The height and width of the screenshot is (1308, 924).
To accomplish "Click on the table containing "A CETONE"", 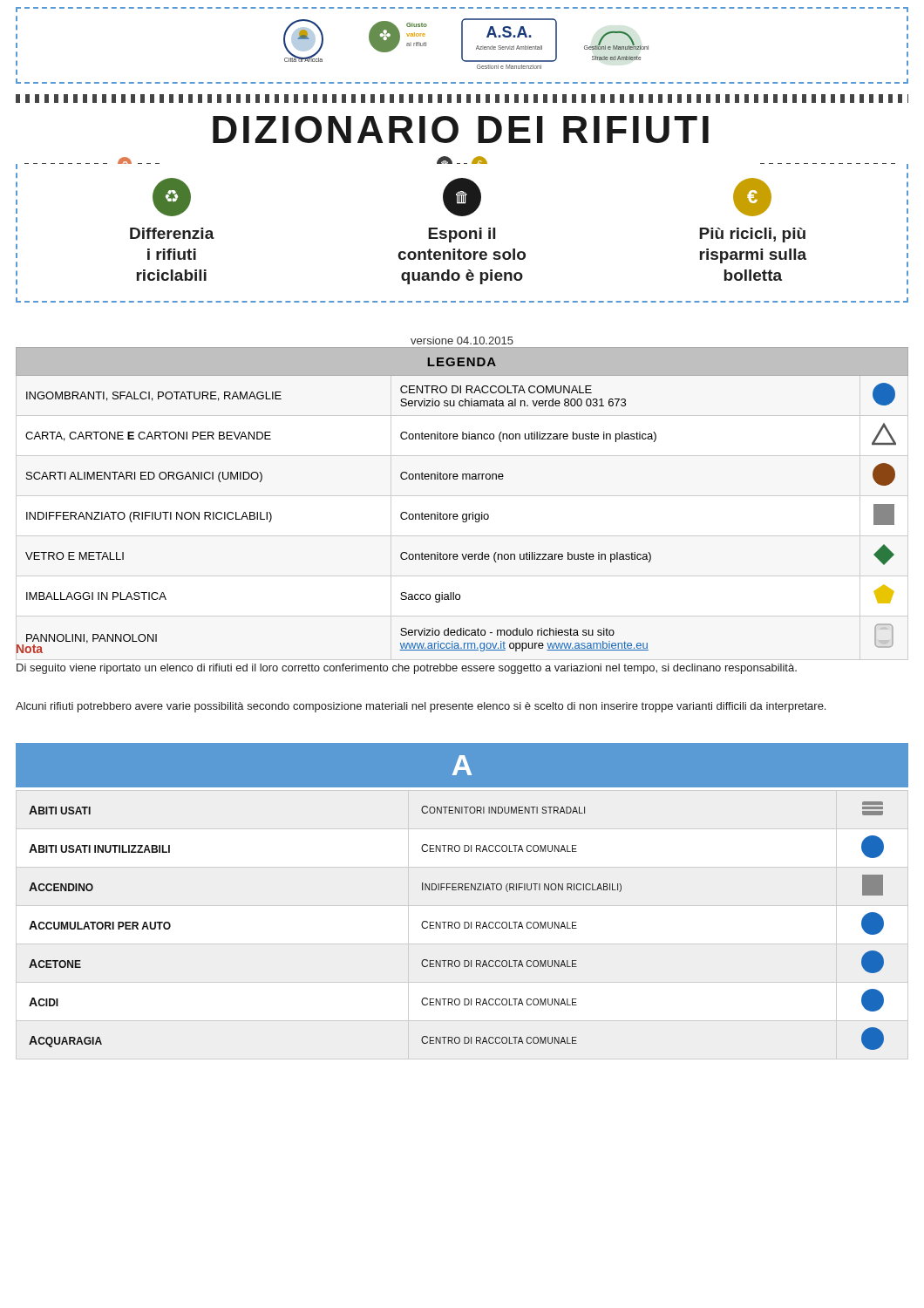I will [x=462, y=925].
